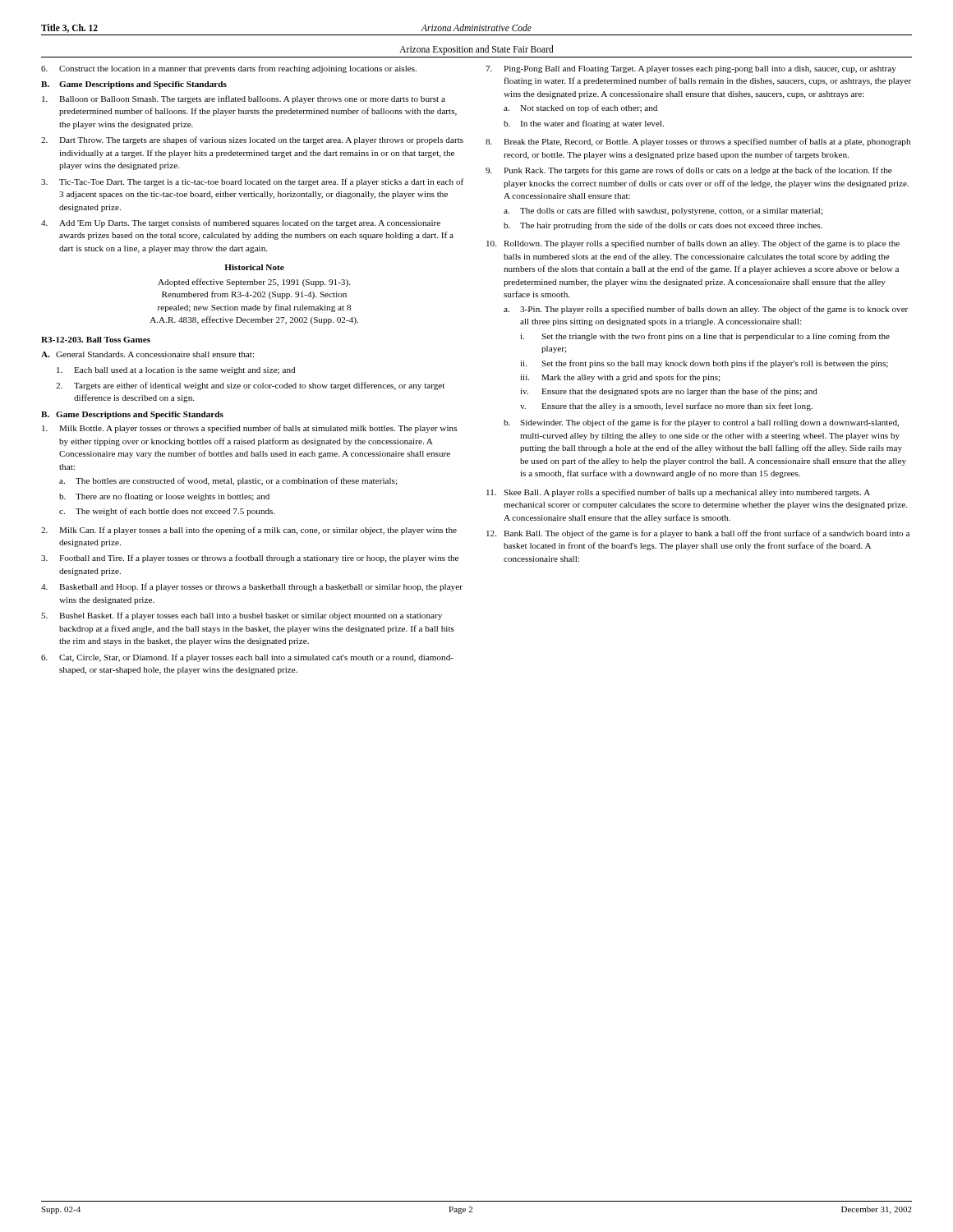Find the list item that reads "4. Basketball and Hoop. If a"
Screen dimensions: 1232x953
pos(254,594)
